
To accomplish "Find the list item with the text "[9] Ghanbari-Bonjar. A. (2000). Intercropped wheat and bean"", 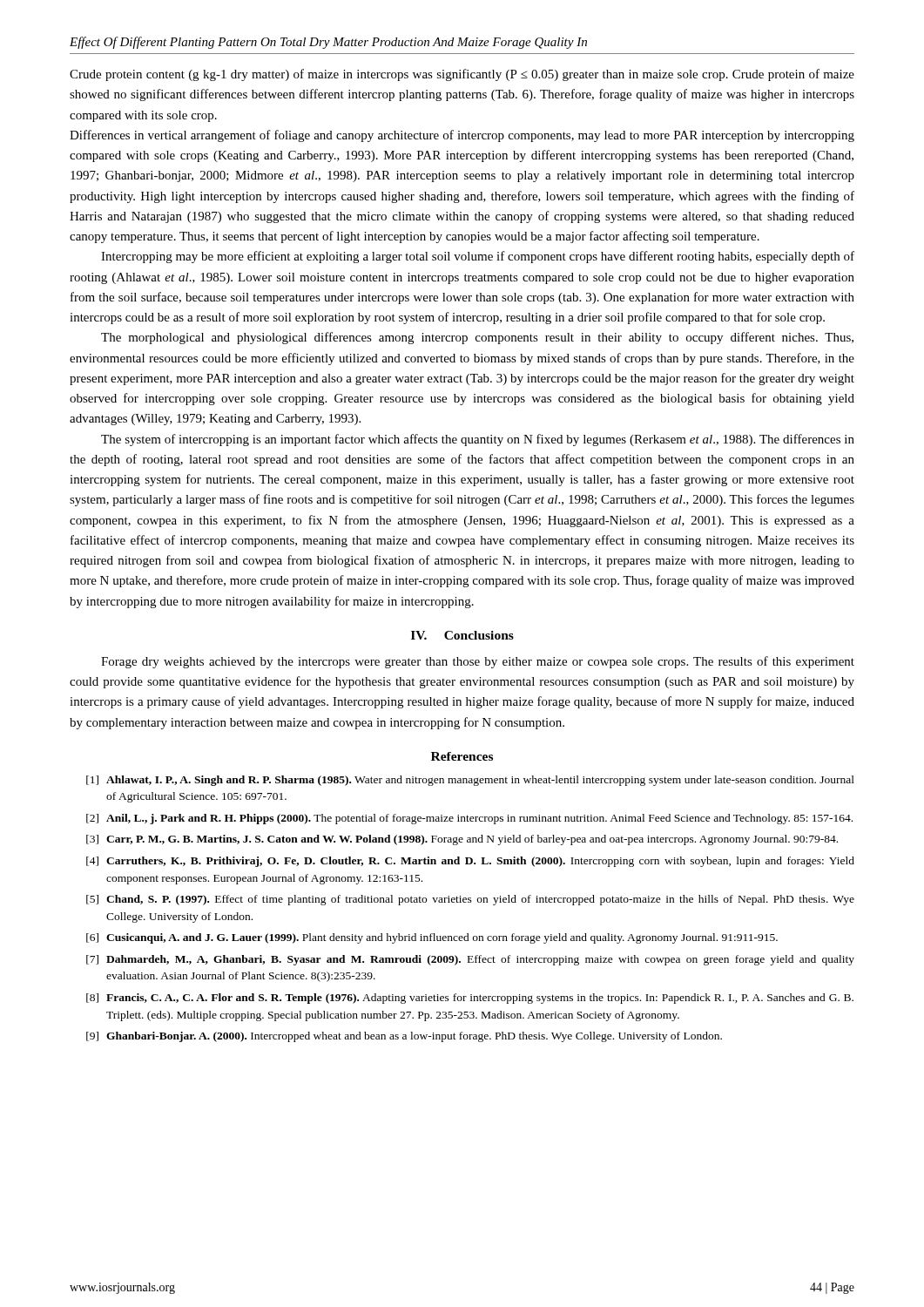I will [x=462, y=1036].
